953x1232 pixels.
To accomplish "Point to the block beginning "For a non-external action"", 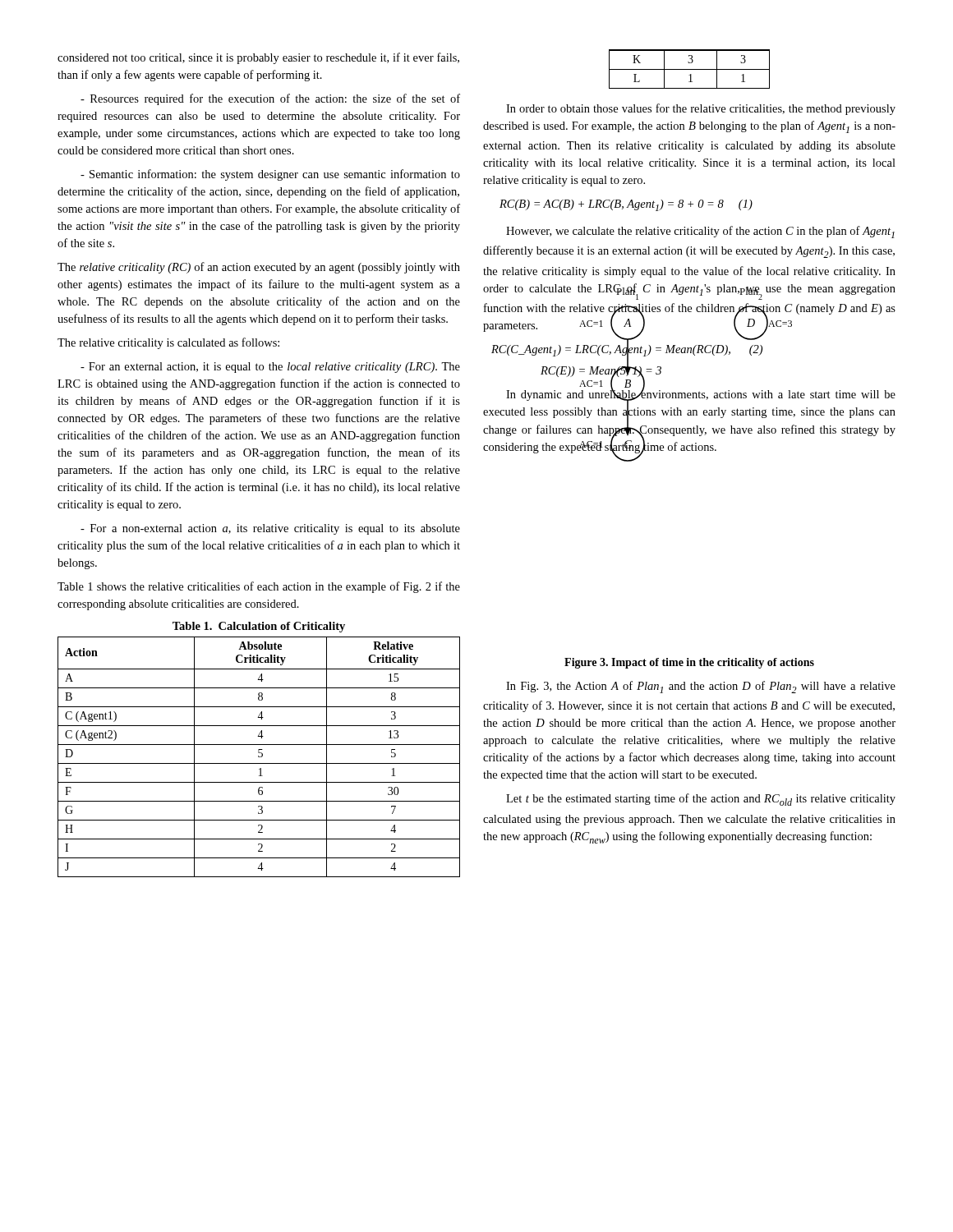I will 259,546.
